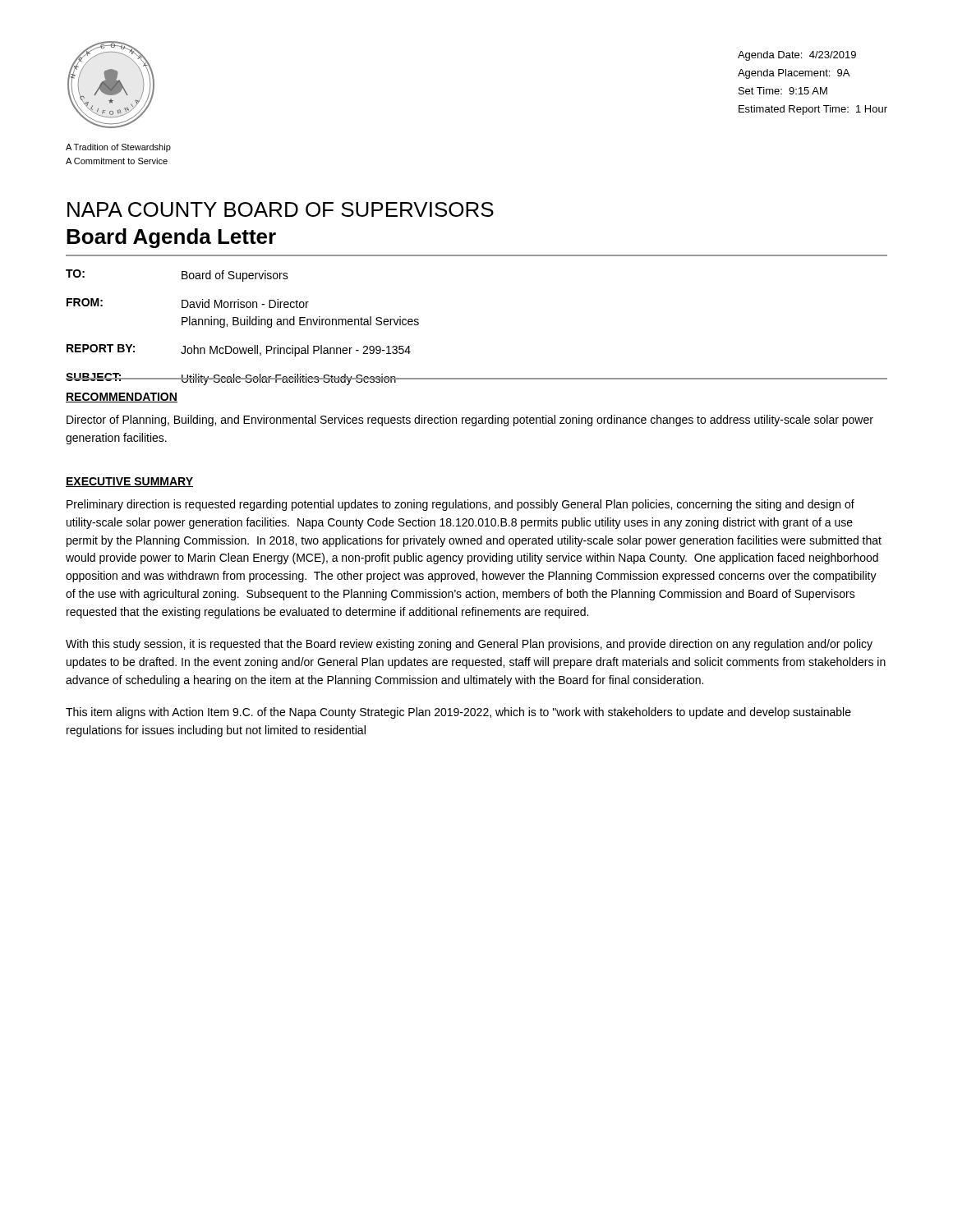
Task: Find the text block containing "Director of Planning, Building,"
Action: [x=469, y=429]
